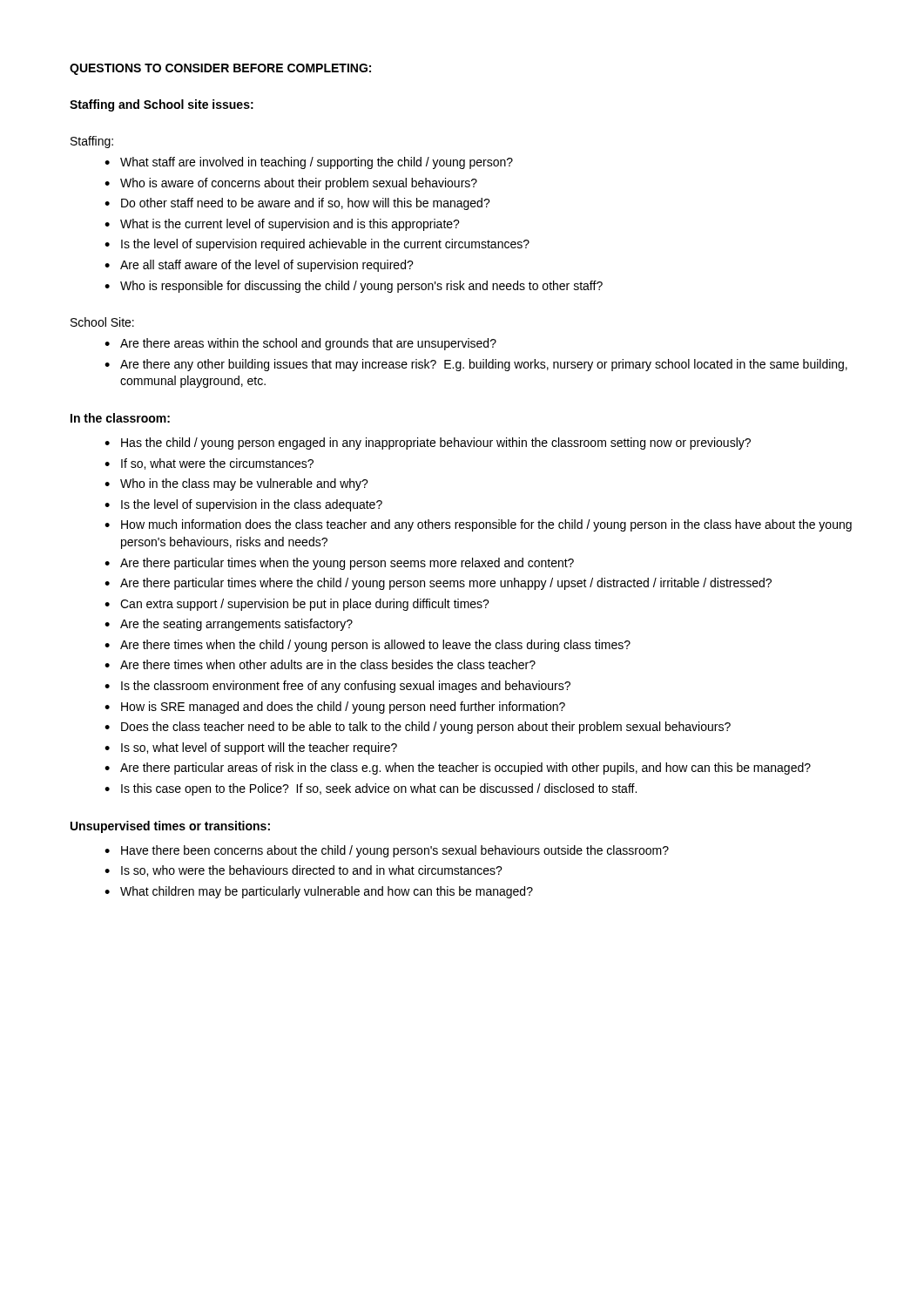
Task: Find the block on this page that starts "•Are there areas within the school and"
Action: click(x=479, y=344)
